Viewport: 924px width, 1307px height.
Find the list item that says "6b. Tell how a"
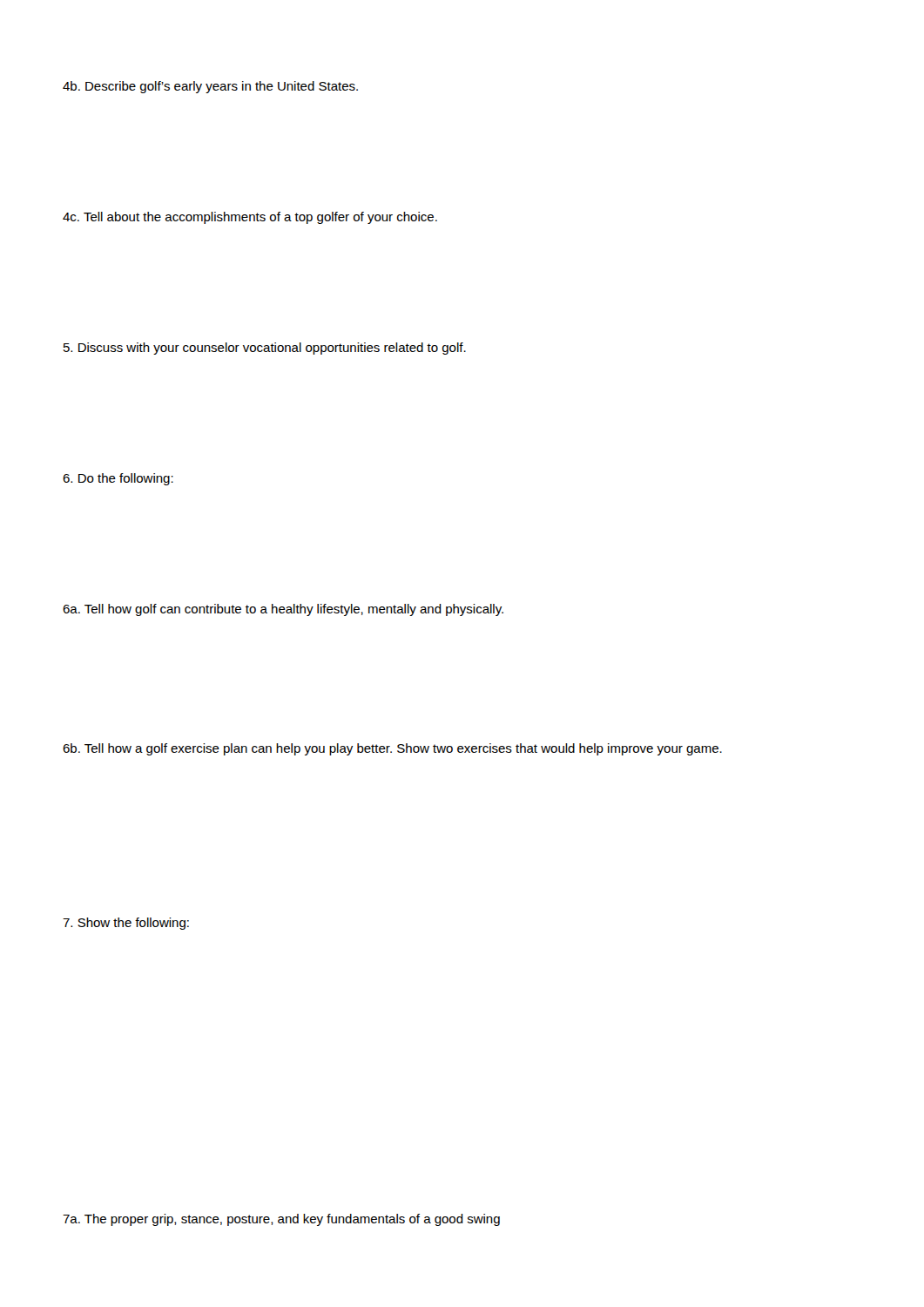point(393,748)
